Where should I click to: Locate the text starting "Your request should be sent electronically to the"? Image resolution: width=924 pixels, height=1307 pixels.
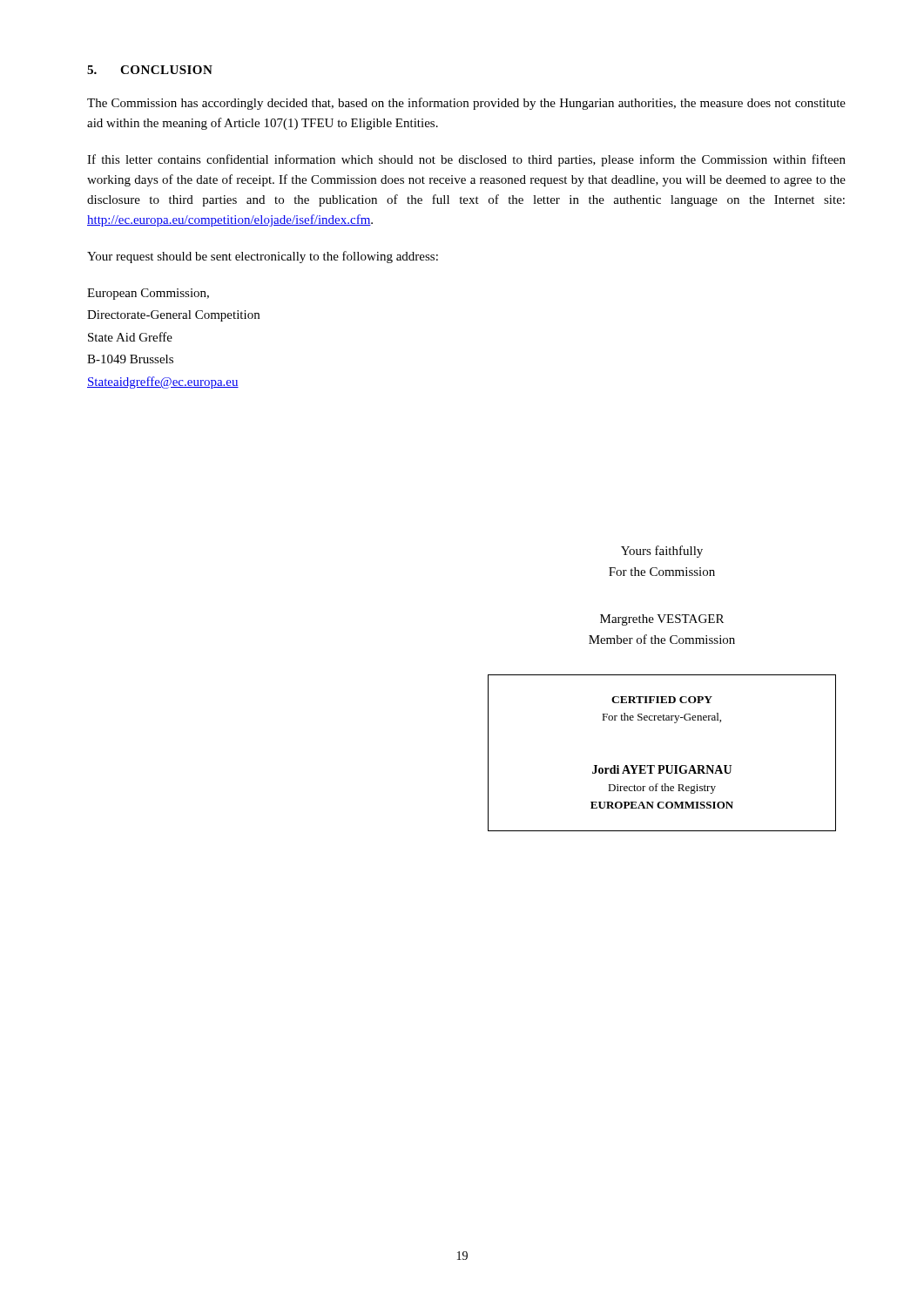click(263, 256)
